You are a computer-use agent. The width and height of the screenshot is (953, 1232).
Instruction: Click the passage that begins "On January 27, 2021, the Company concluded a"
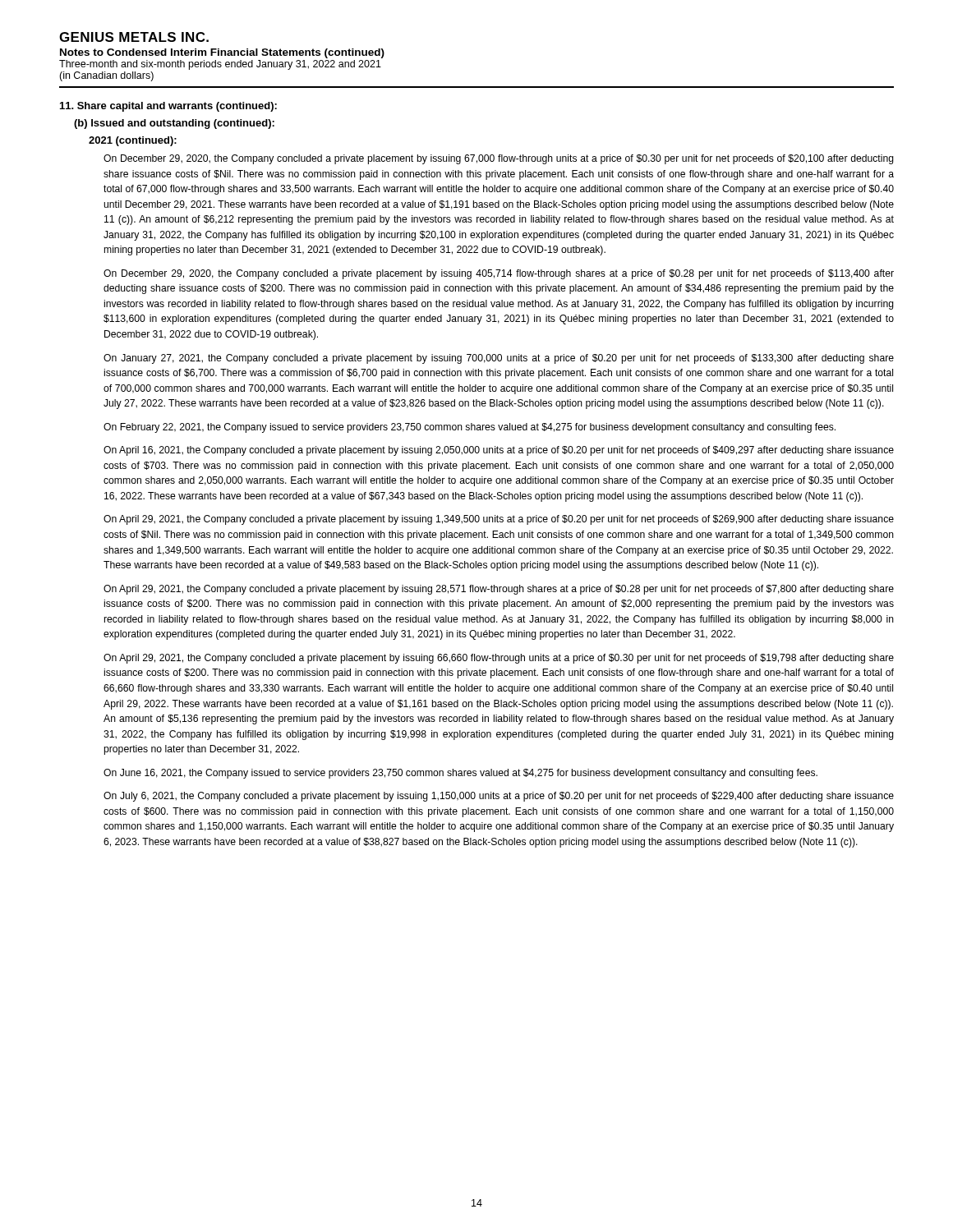tap(499, 381)
